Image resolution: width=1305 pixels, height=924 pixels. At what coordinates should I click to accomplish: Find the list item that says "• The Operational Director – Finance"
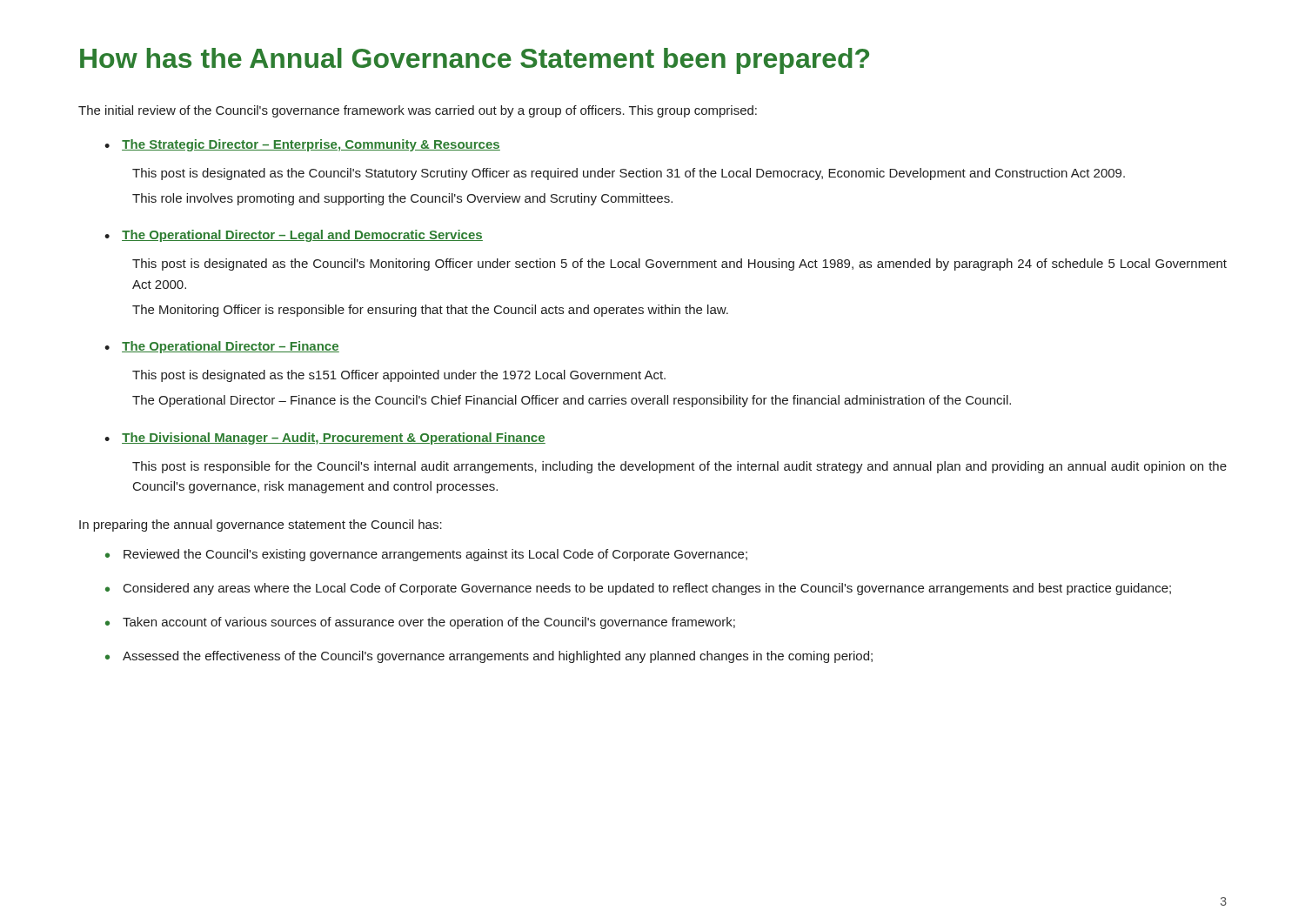(666, 374)
